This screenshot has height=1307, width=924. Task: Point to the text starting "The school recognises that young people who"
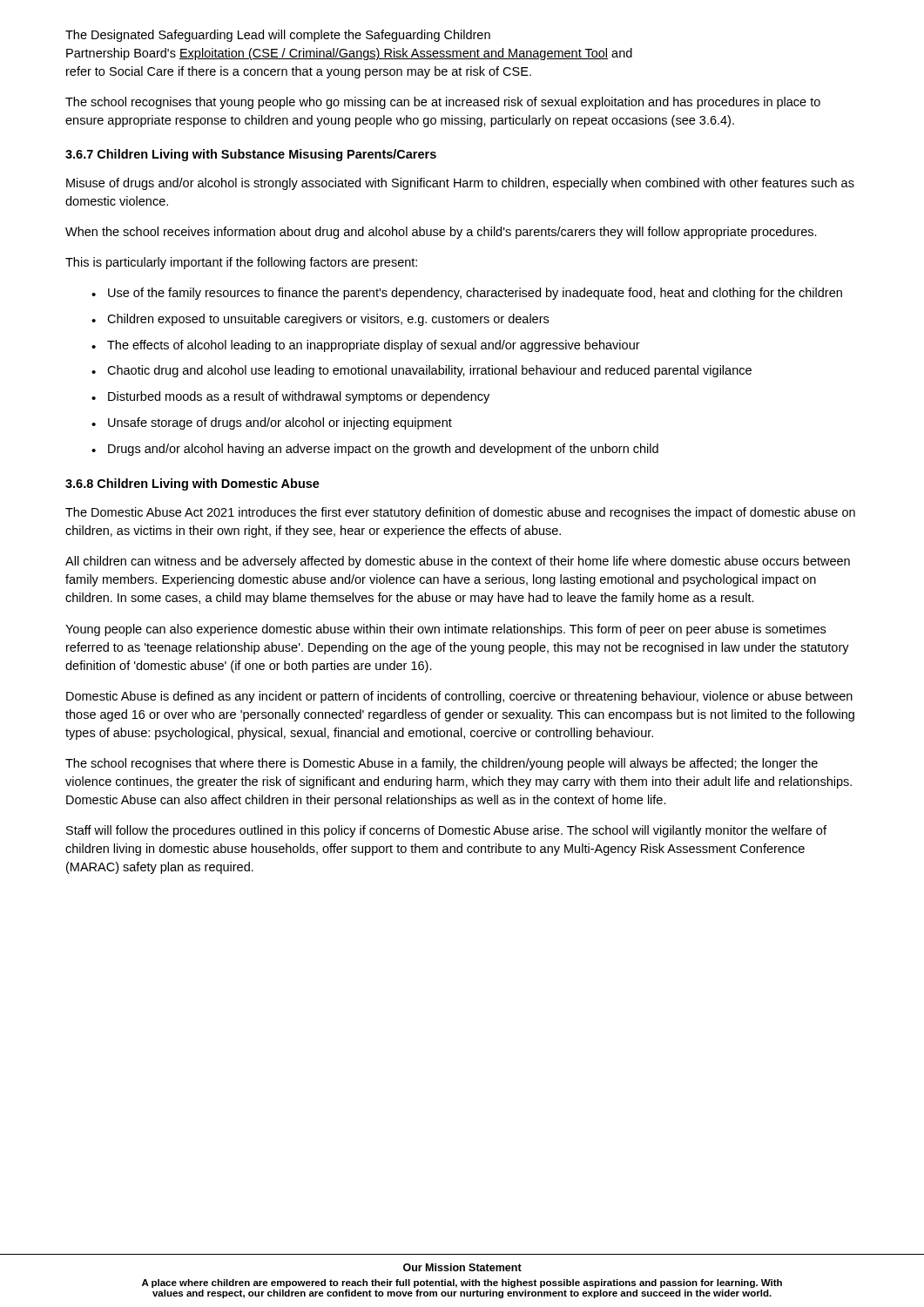[443, 111]
